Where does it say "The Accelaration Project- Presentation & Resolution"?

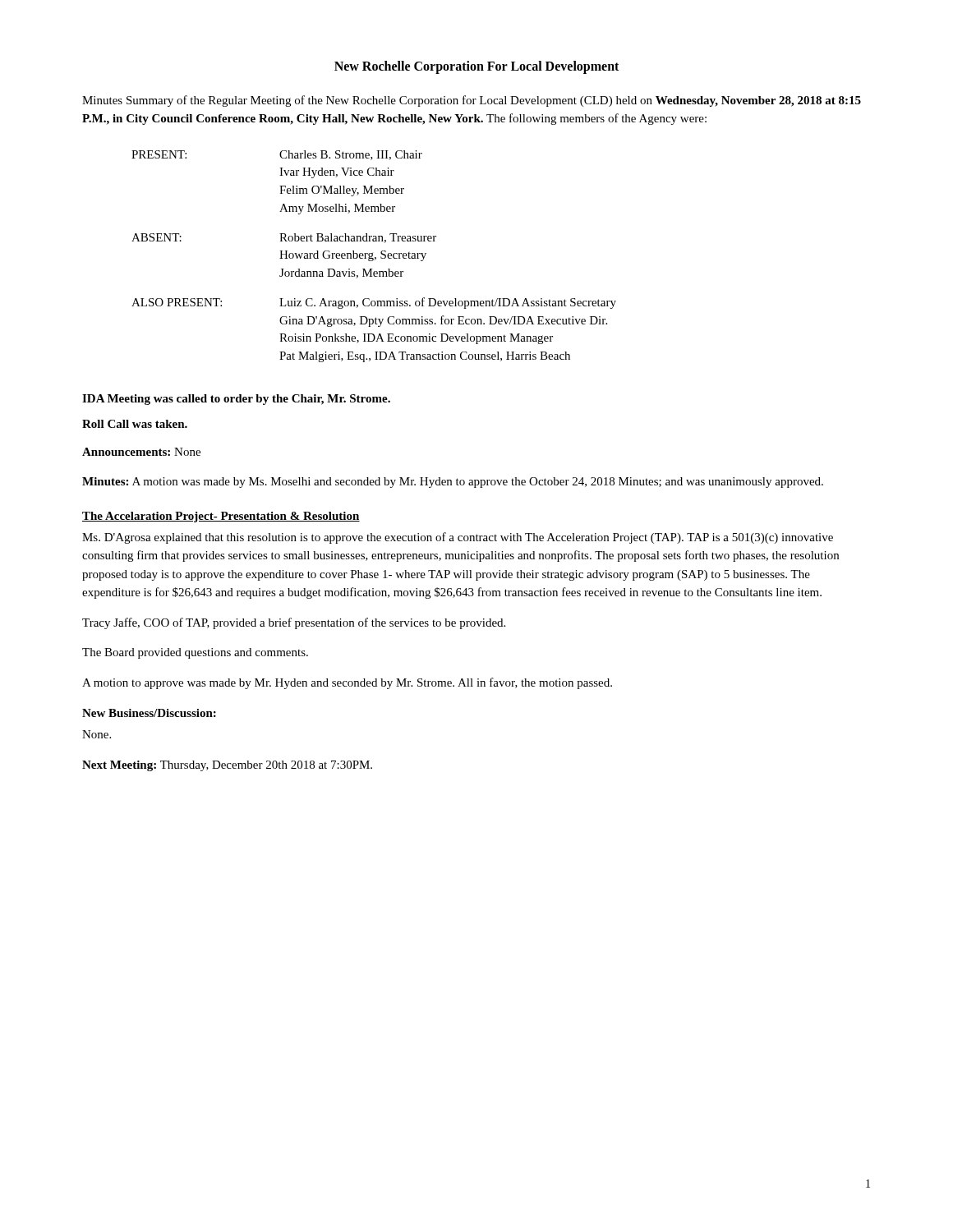pyautogui.click(x=221, y=516)
